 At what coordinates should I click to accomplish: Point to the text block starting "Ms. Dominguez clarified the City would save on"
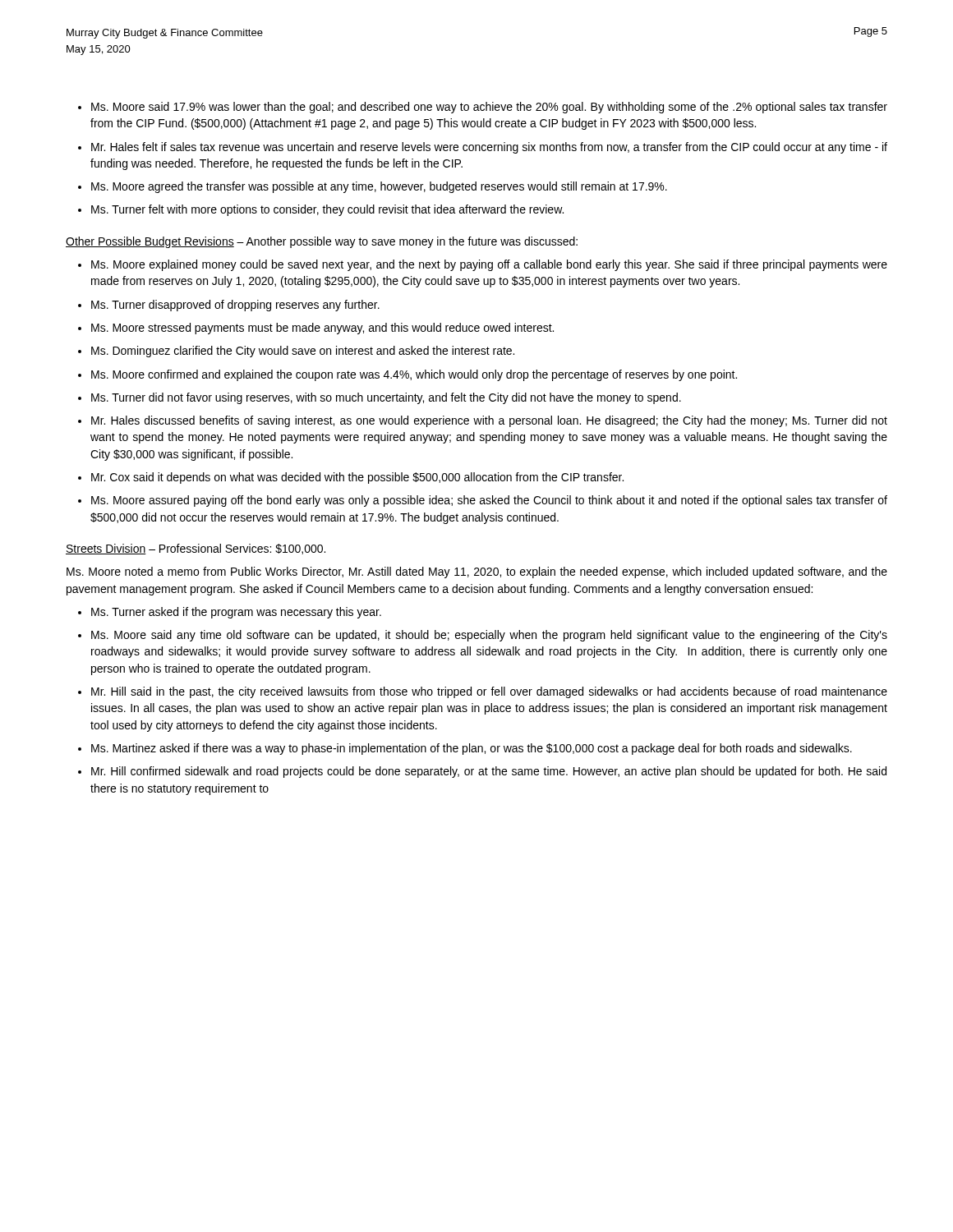coord(303,351)
